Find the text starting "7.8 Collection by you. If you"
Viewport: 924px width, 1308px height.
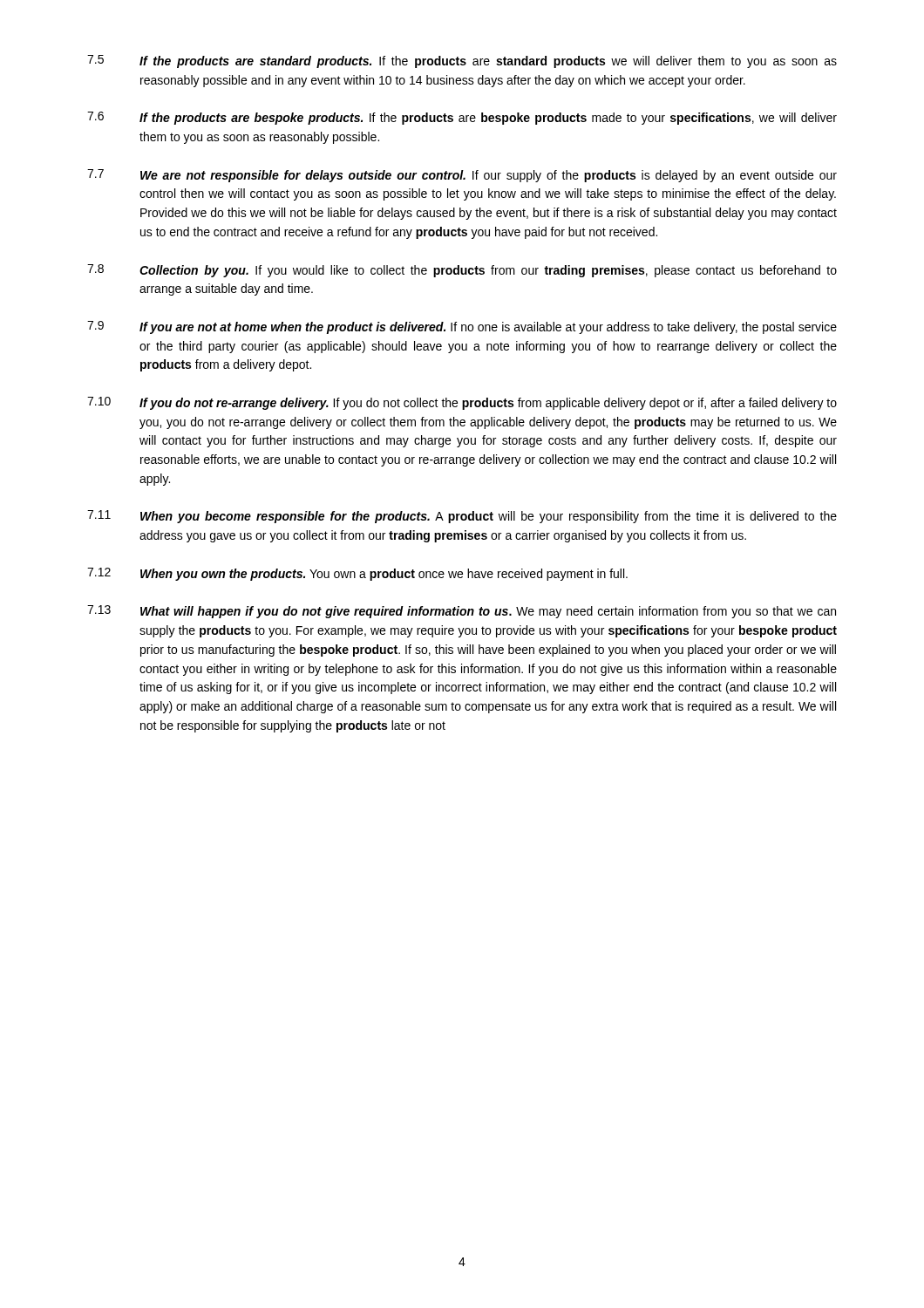[462, 280]
